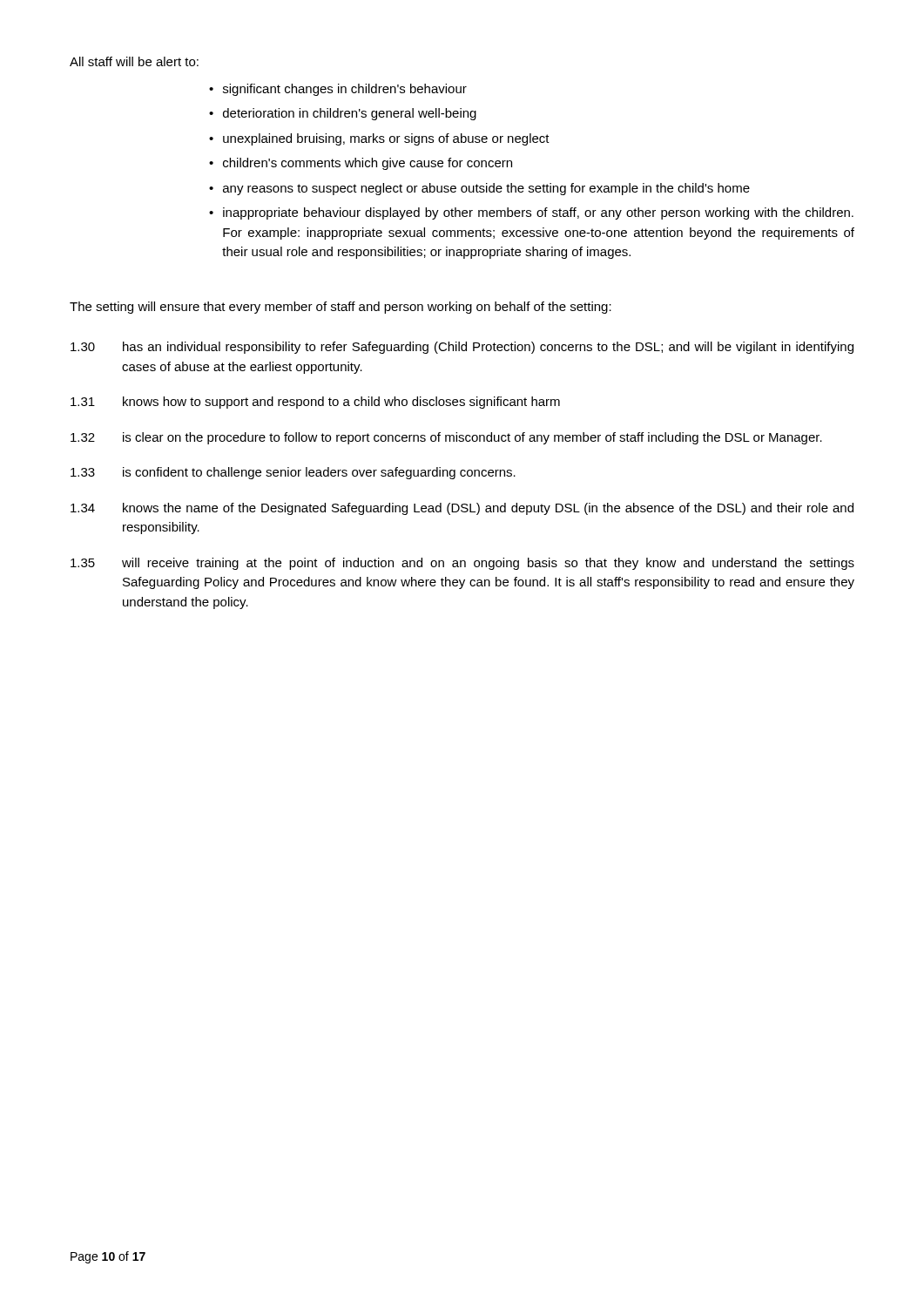Image resolution: width=924 pixels, height=1307 pixels.
Task: Point to the element starting "inappropriate behaviour displayed by other"
Action: pos(538,232)
